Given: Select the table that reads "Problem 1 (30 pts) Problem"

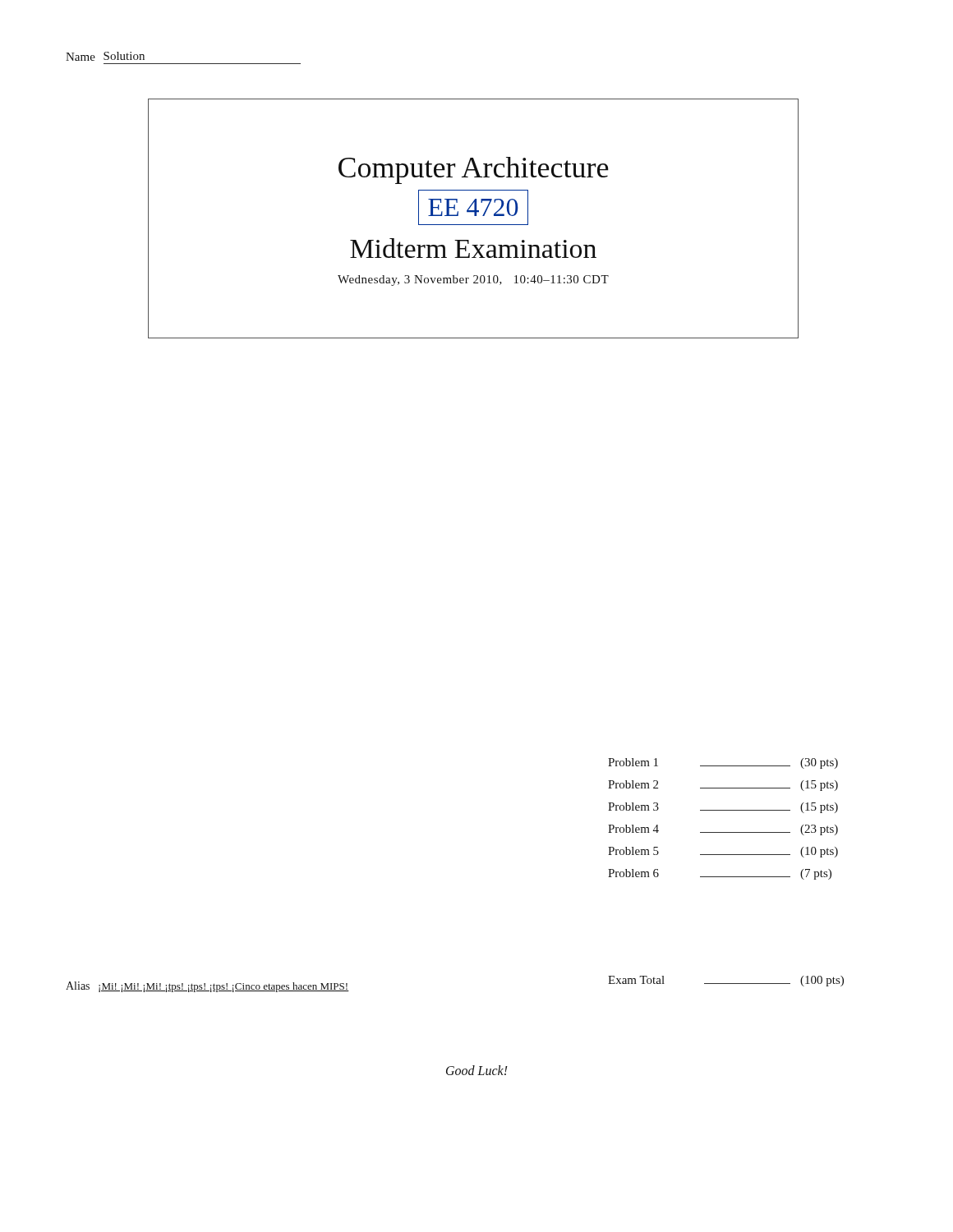Looking at the screenshot, I should 739,822.
